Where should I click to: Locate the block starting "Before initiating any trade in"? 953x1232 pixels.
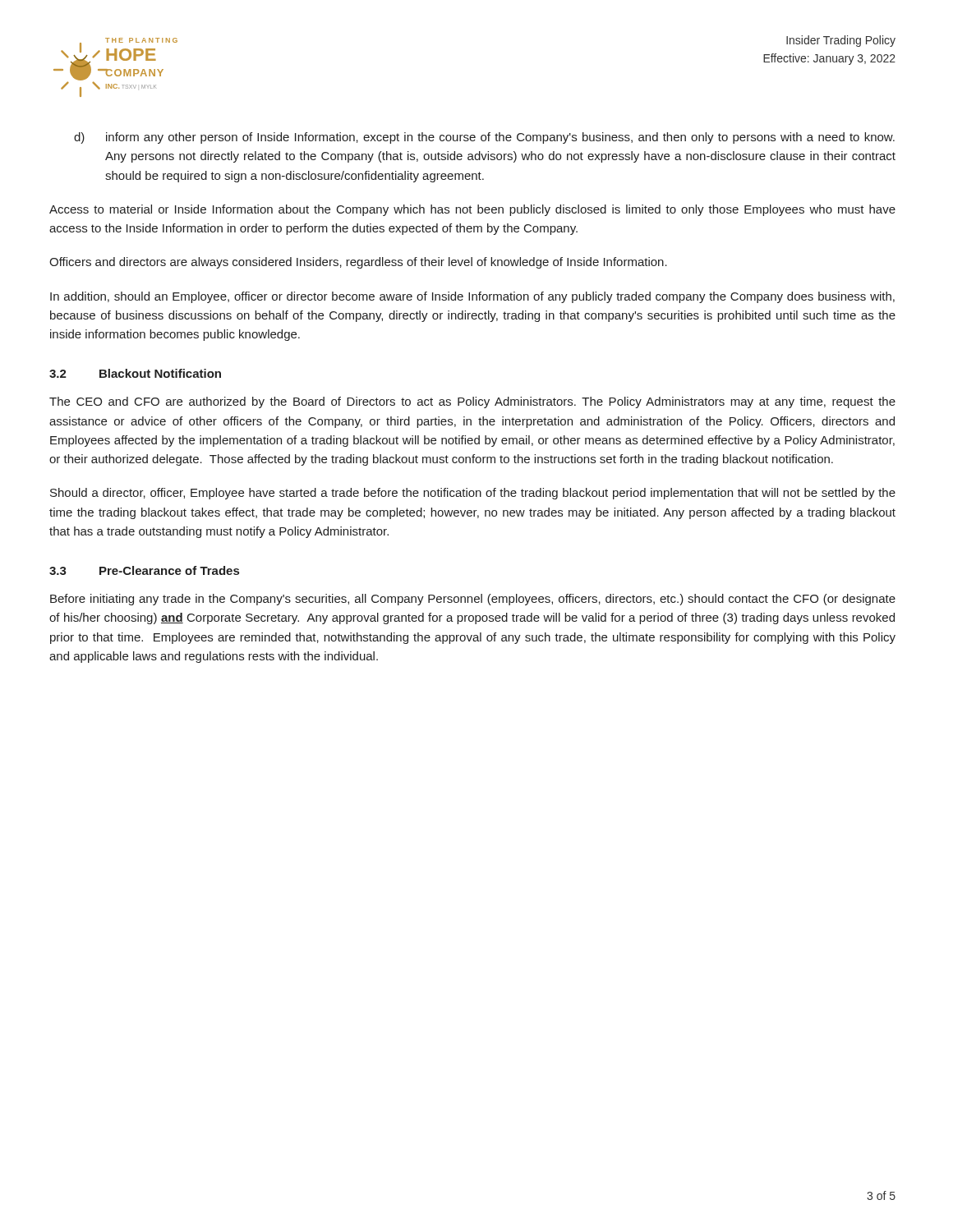tap(472, 627)
